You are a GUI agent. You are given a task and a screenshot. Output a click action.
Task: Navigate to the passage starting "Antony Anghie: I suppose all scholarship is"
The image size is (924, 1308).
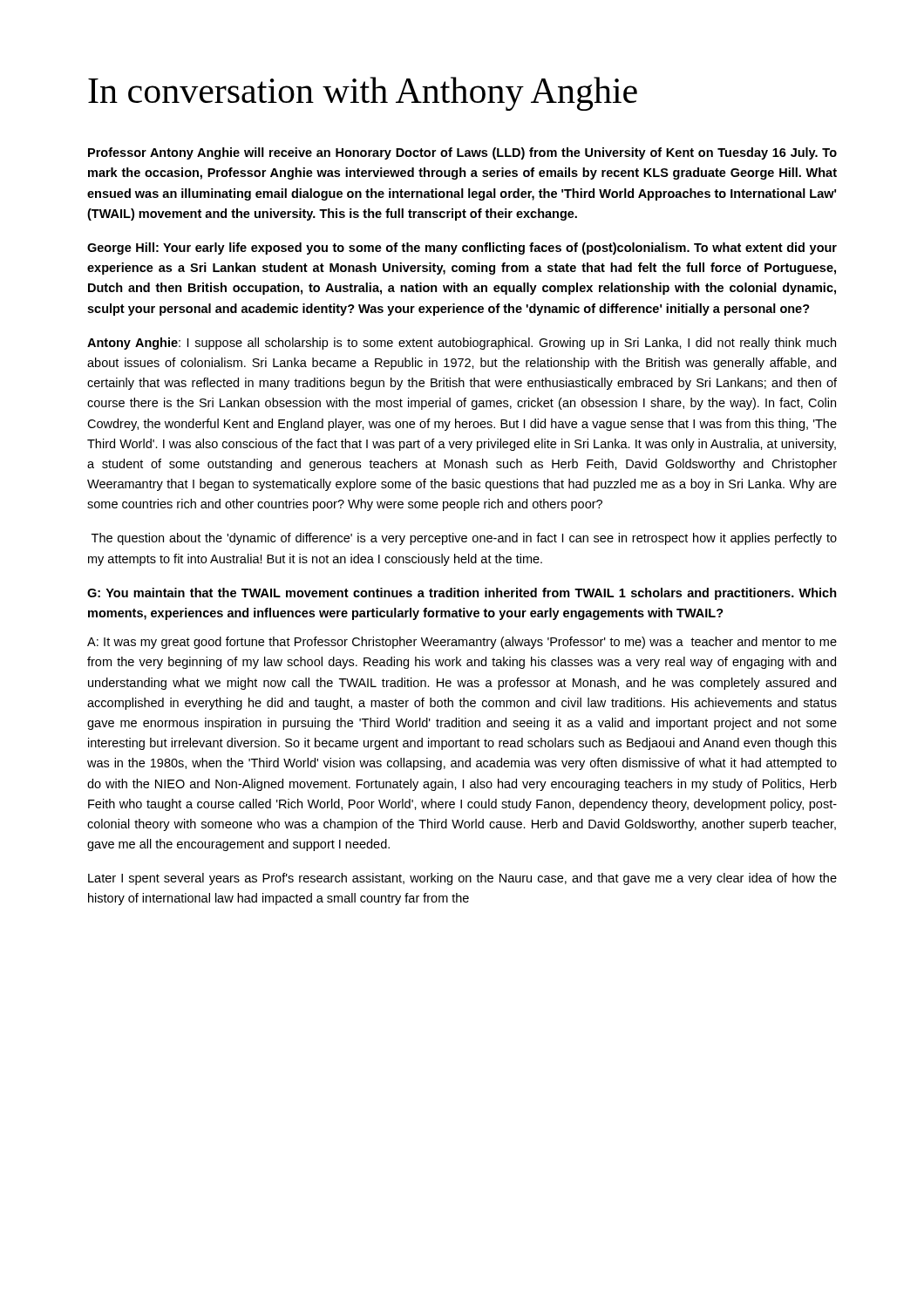coord(462,423)
